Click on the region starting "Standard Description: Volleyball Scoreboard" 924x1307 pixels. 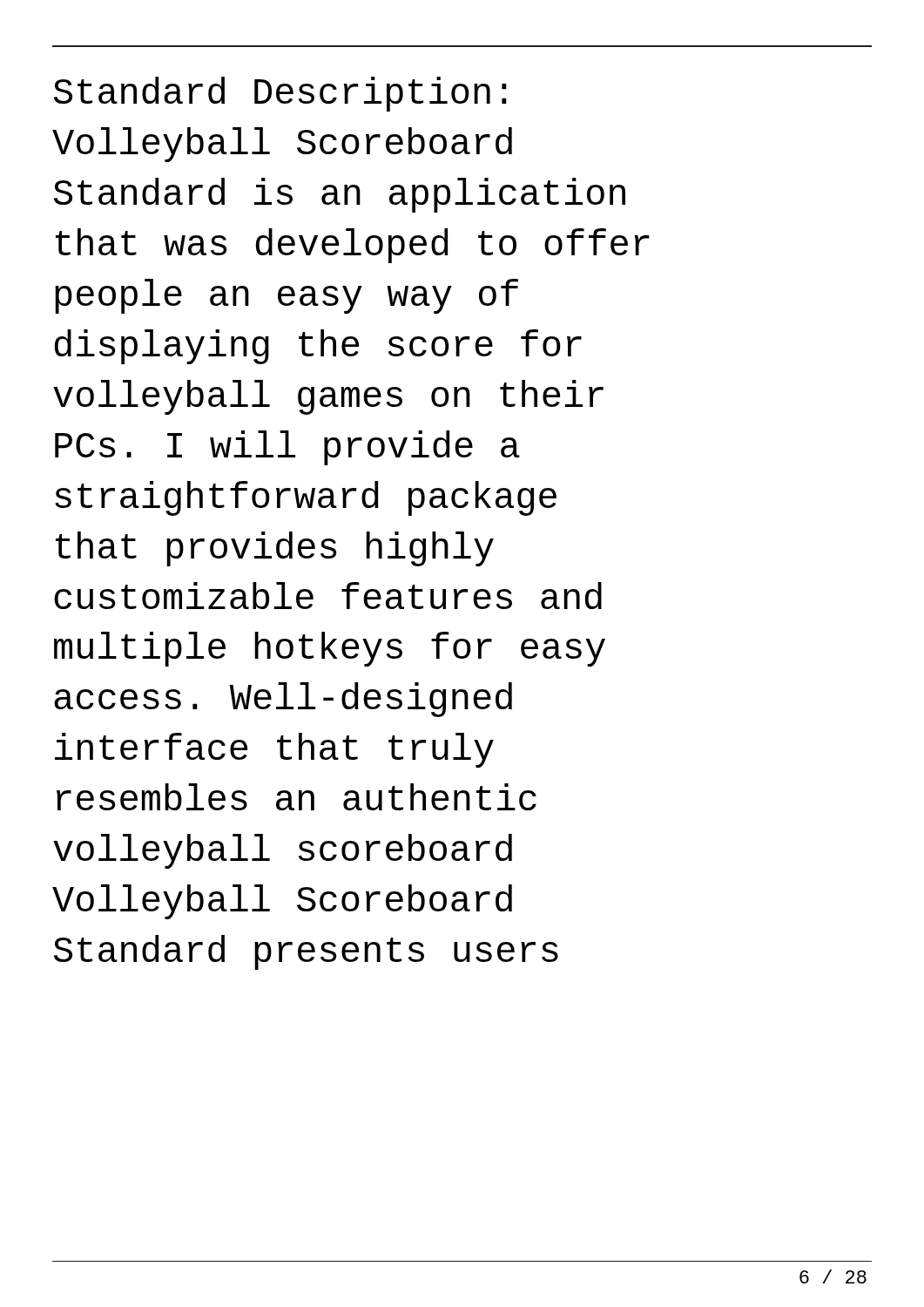click(x=352, y=523)
